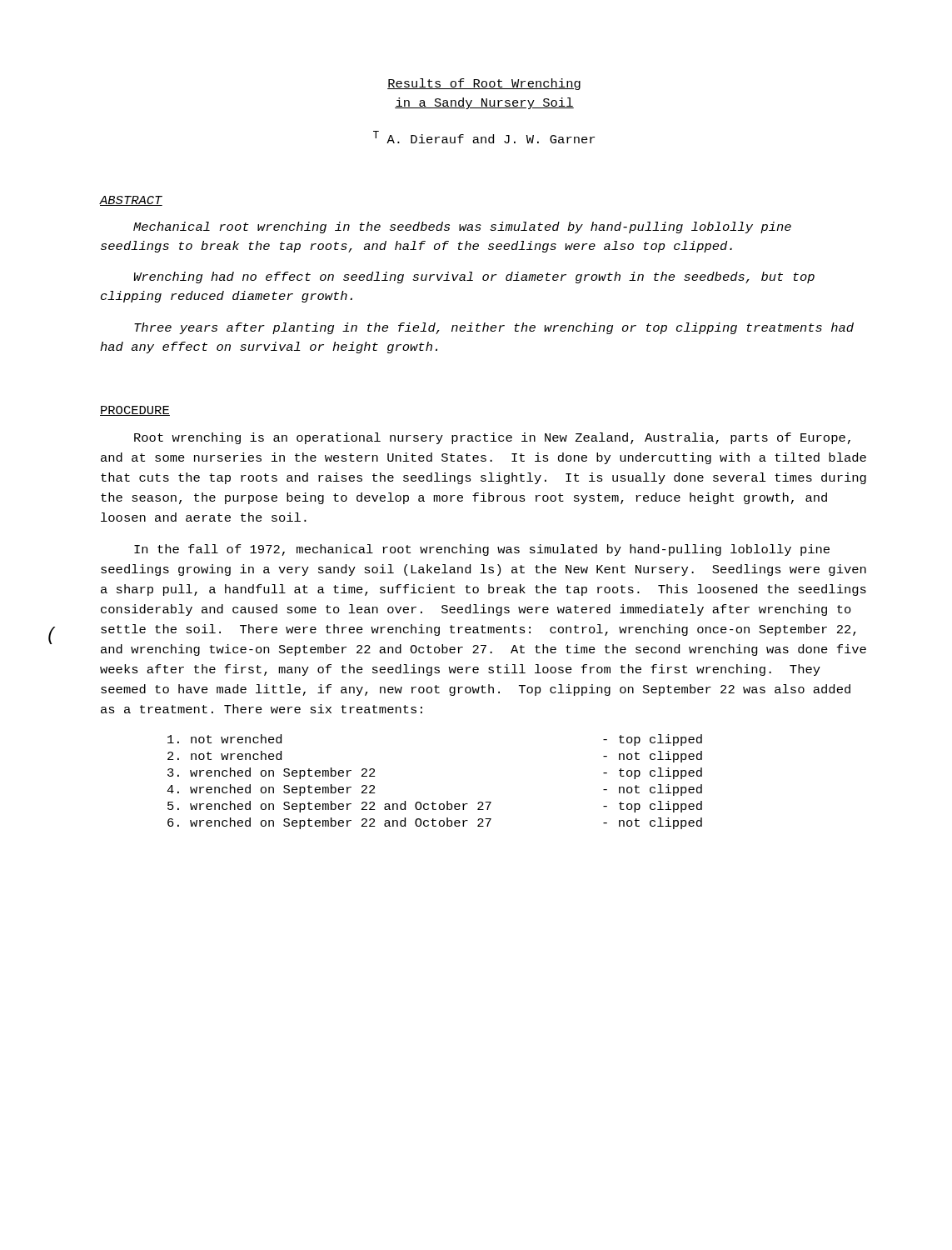This screenshot has height=1250, width=952.
Task: Find the block on this page that starts "Wrenching had no effect on seedling survival"
Action: 457,287
